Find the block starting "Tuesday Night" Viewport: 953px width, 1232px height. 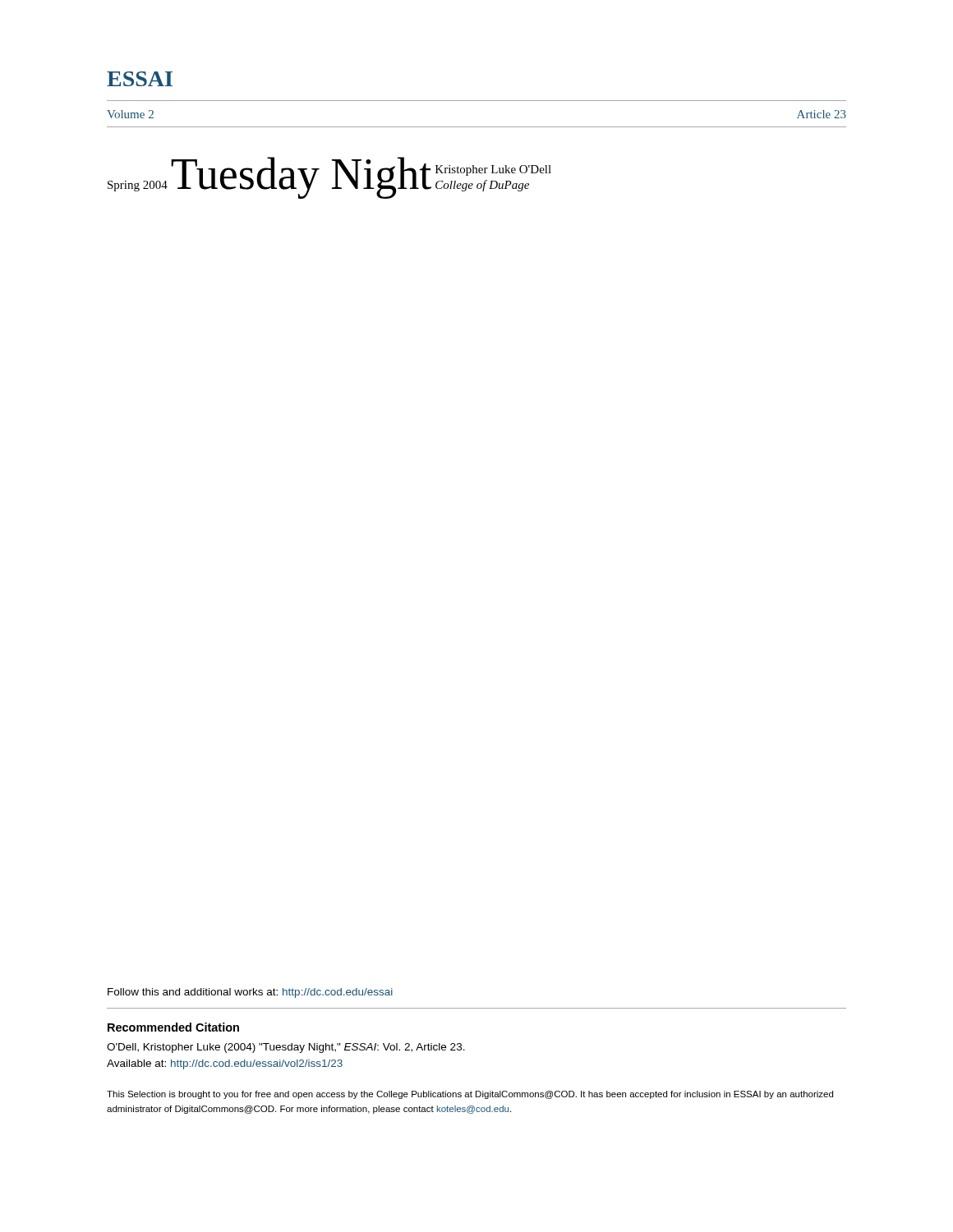pos(301,175)
